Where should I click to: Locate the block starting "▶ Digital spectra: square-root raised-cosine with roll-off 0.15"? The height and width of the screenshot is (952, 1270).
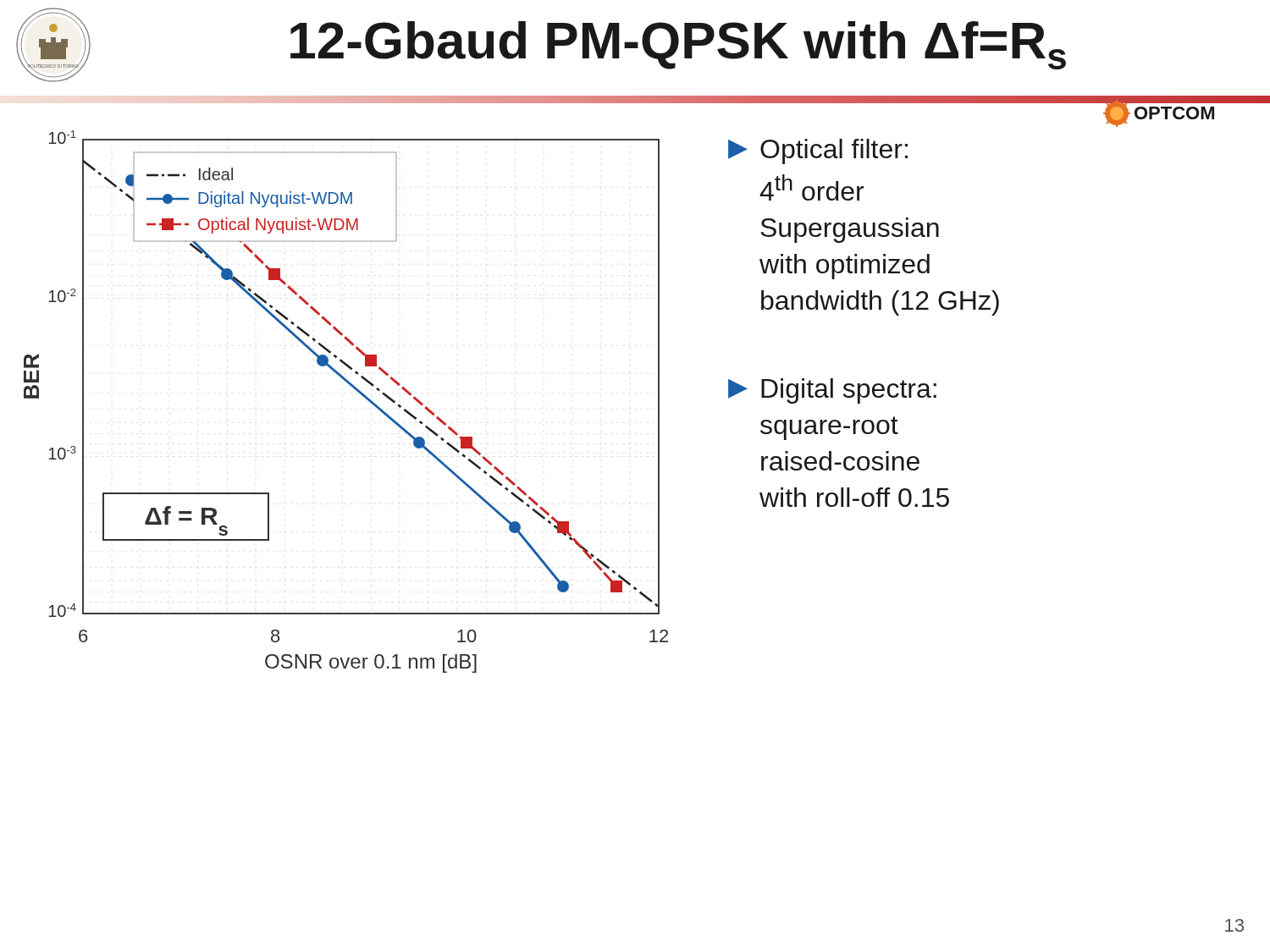pyautogui.click(x=839, y=443)
